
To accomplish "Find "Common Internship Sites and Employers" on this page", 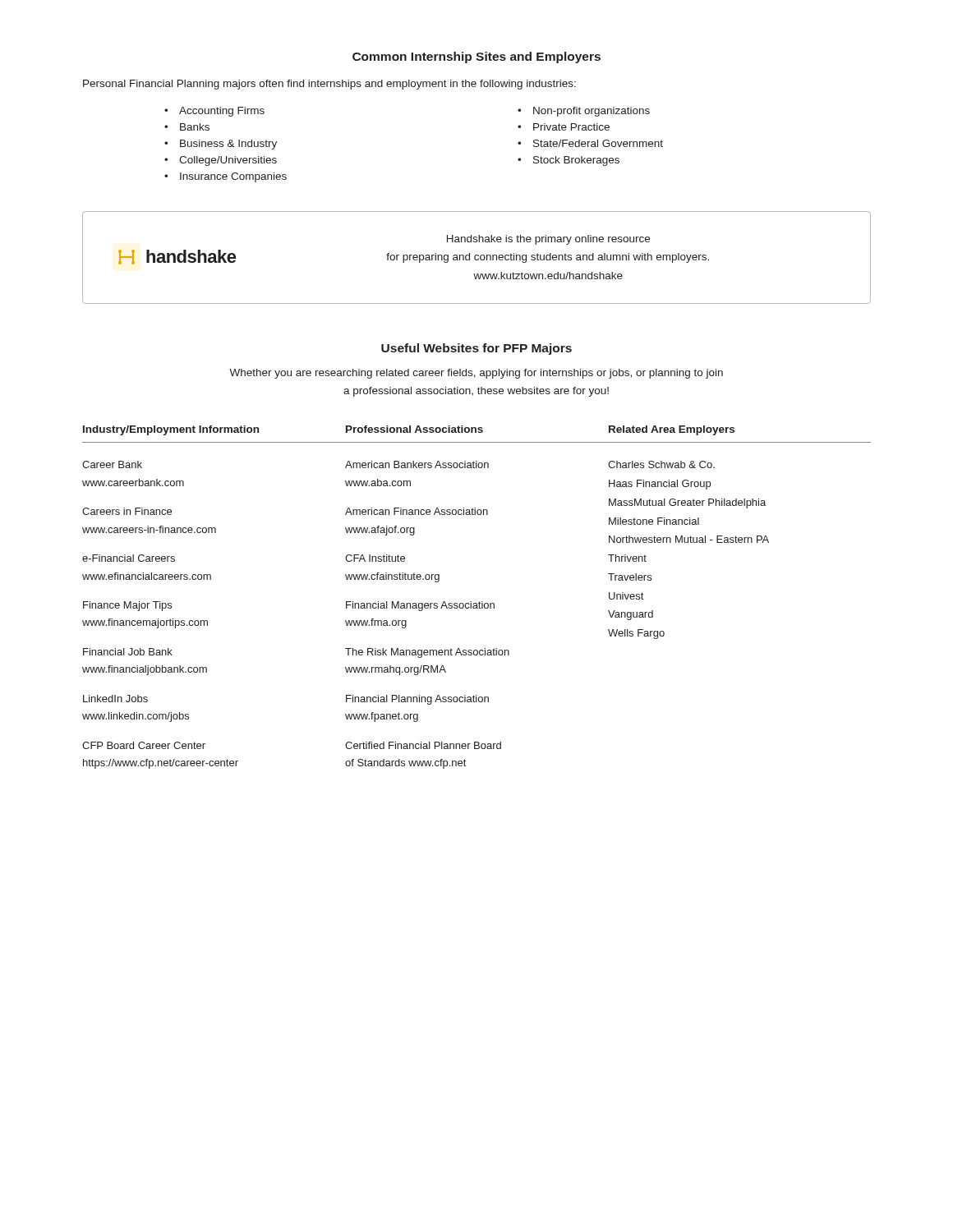I will (476, 56).
